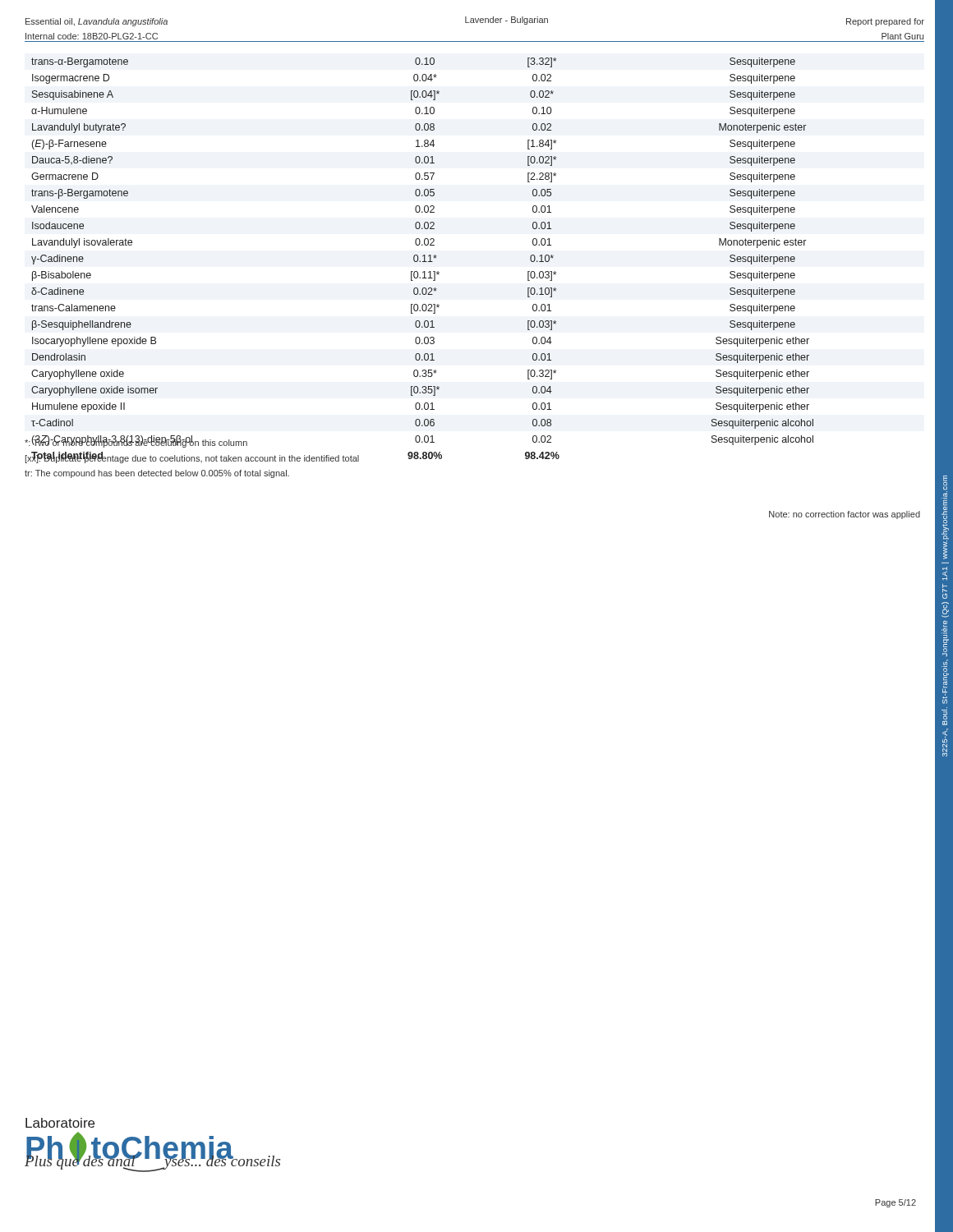953x1232 pixels.
Task: Navigate to the region starting ": Two or more compounds"
Action: 192,458
